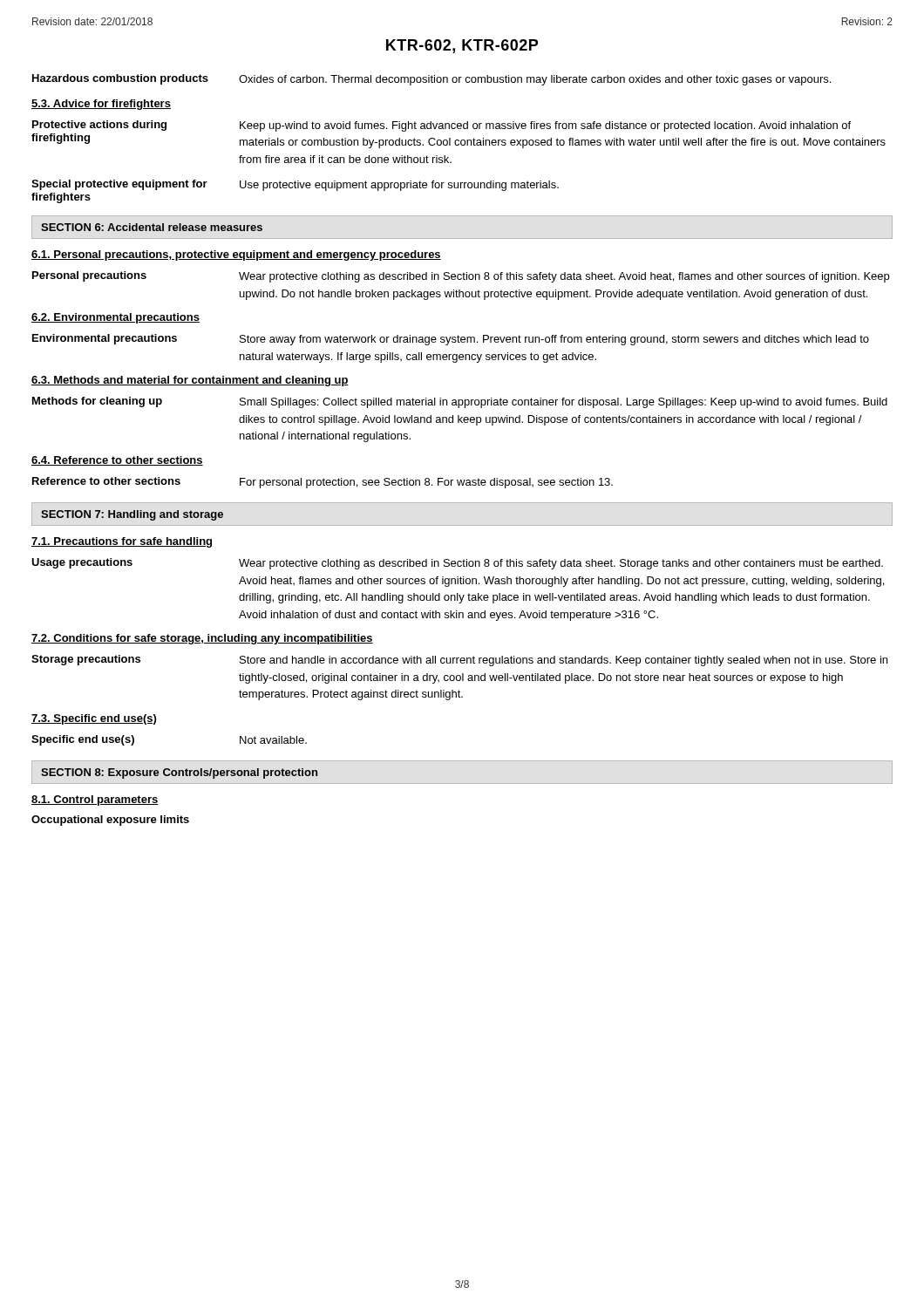Viewport: 924px width, 1308px height.
Task: Find the section header with the text "7.1. Precautions for safe handling"
Action: [x=122, y=541]
